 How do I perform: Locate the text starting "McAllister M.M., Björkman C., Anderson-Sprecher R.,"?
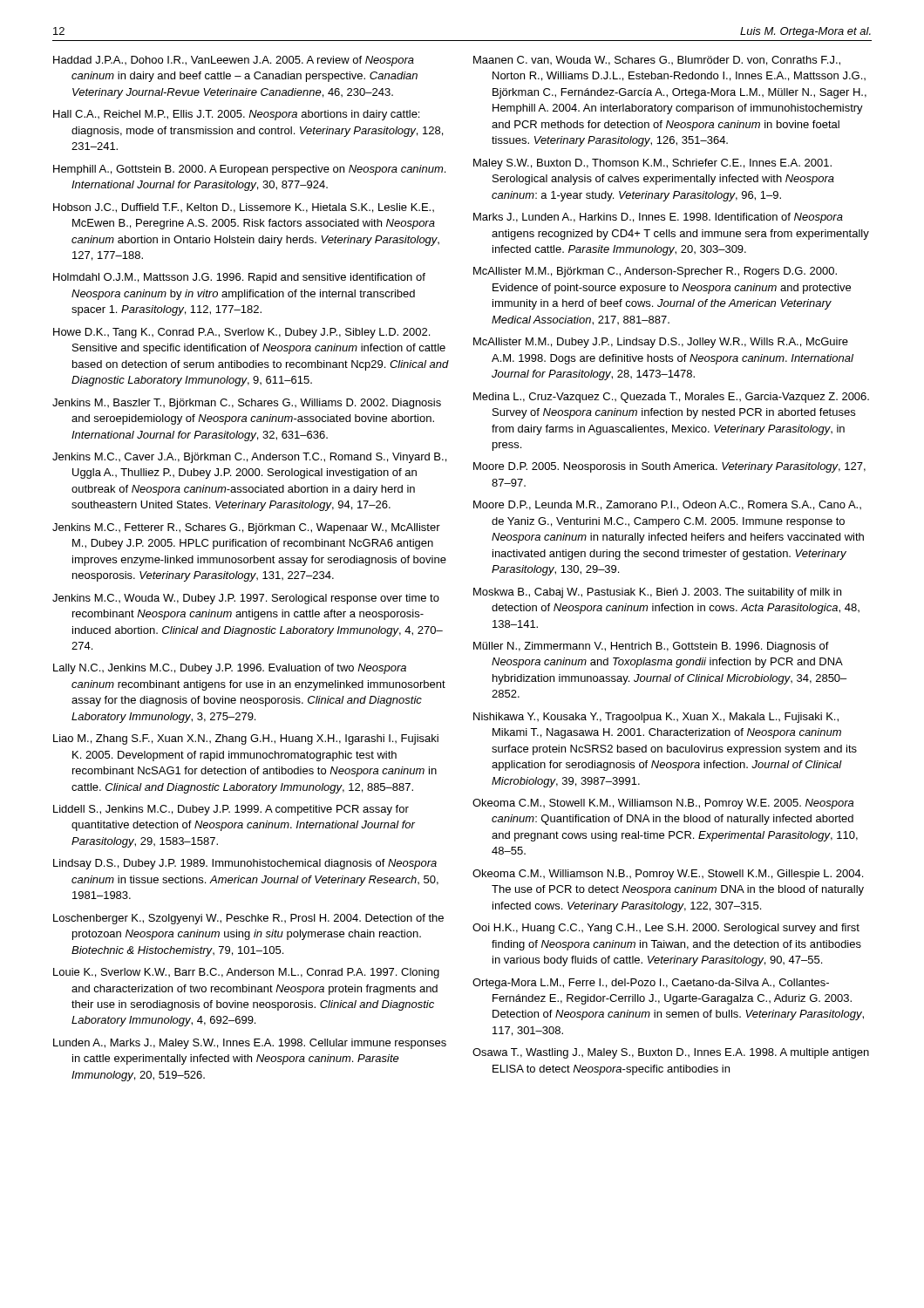662,295
